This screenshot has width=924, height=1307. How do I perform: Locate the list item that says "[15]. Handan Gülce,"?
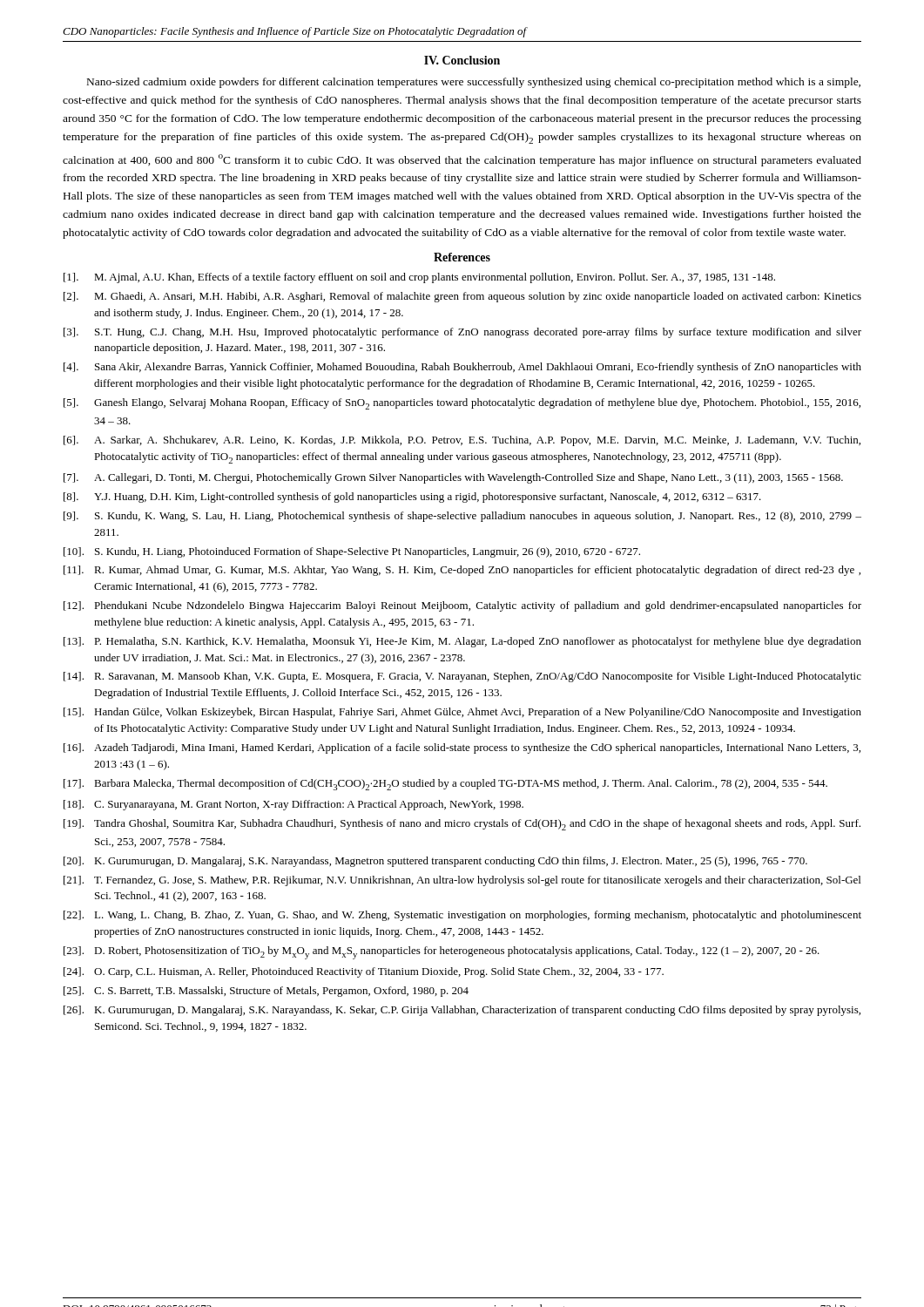(462, 721)
